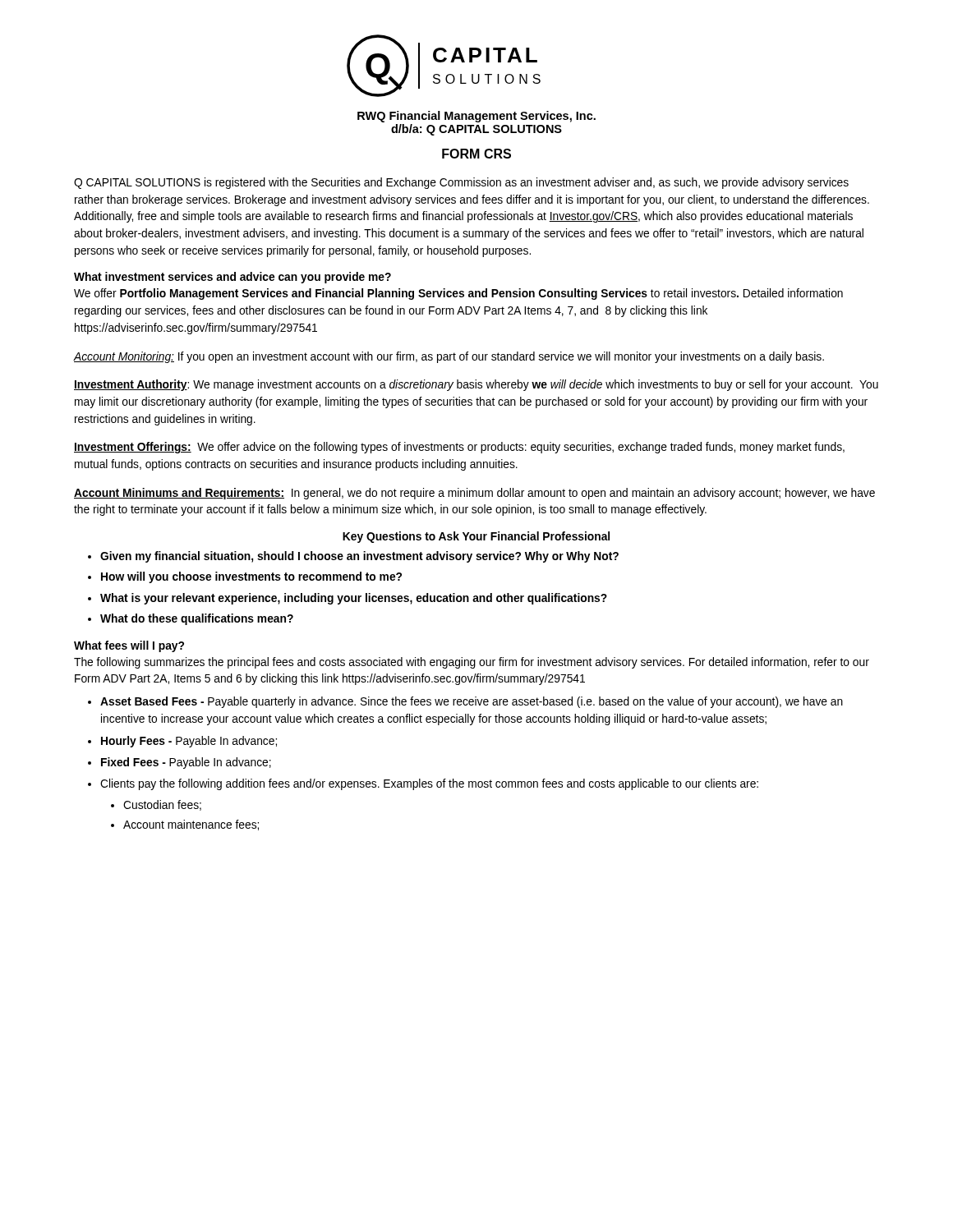The width and height of the screenshot is (953, 1232).
Task: Locate the list item that reads "Asset Based Fees - Payable quarterly in advance."
Action: (465, 702)
